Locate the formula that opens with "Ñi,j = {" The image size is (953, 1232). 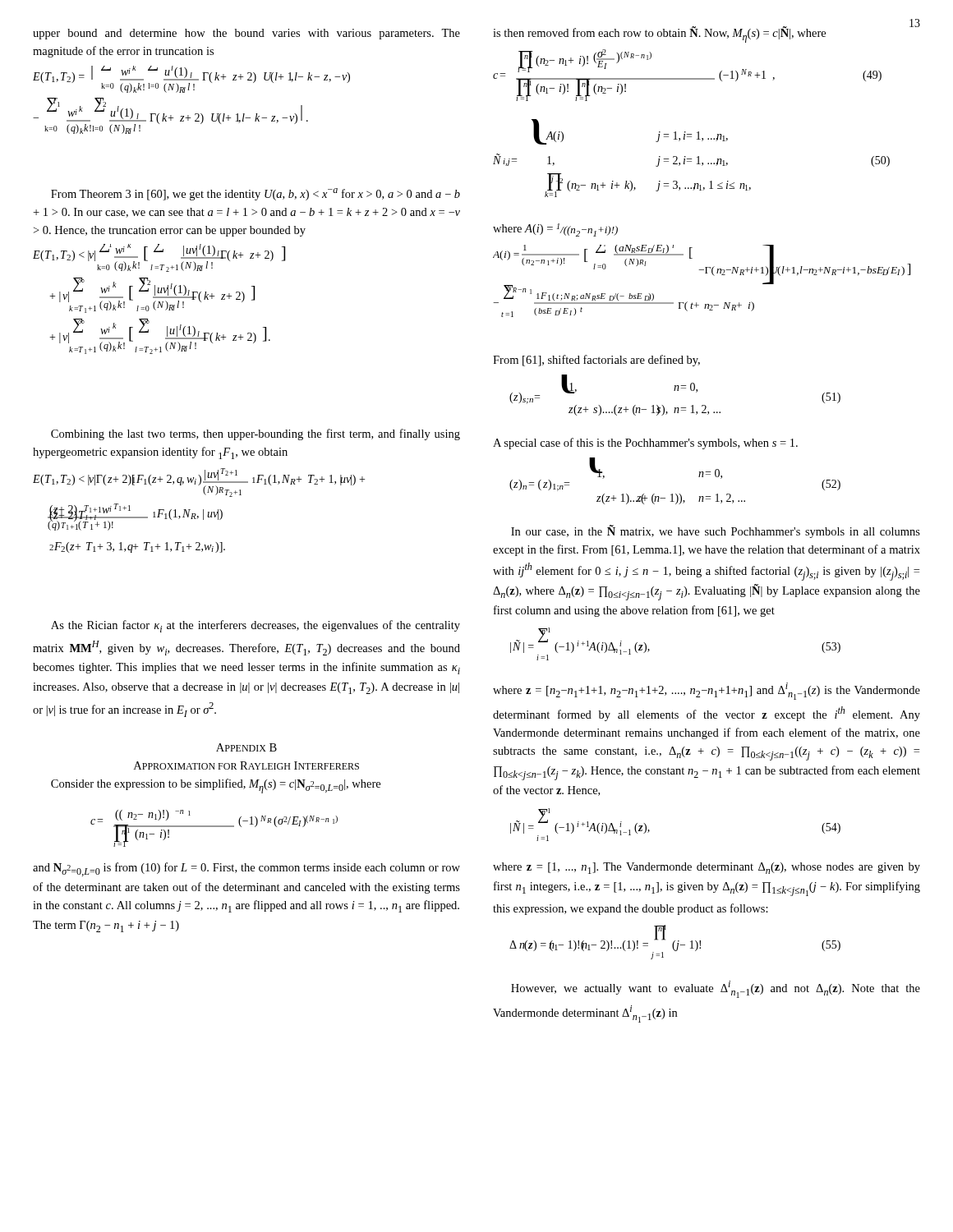pos(702,164)
